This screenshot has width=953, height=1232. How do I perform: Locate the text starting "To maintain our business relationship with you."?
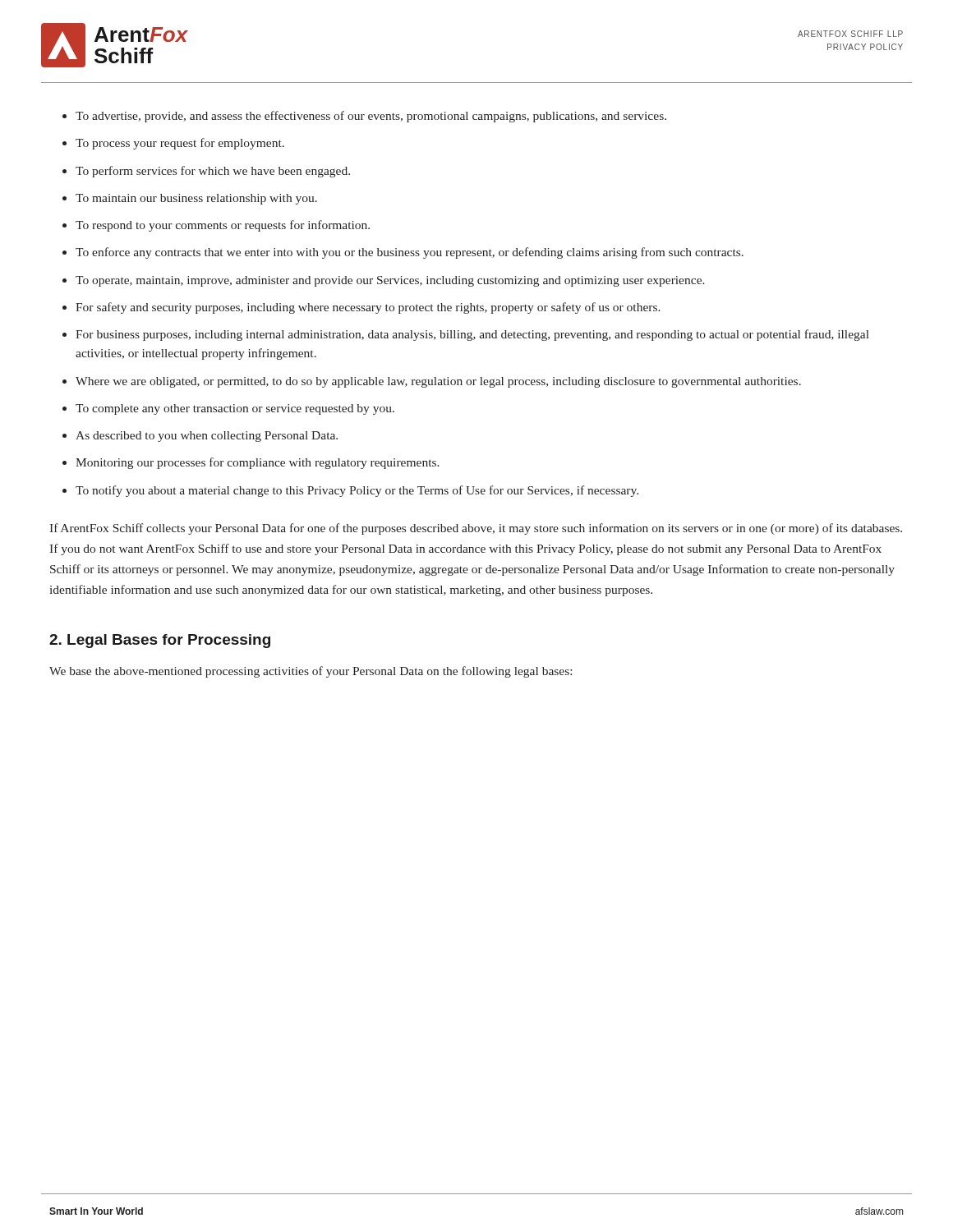[196, 199]
